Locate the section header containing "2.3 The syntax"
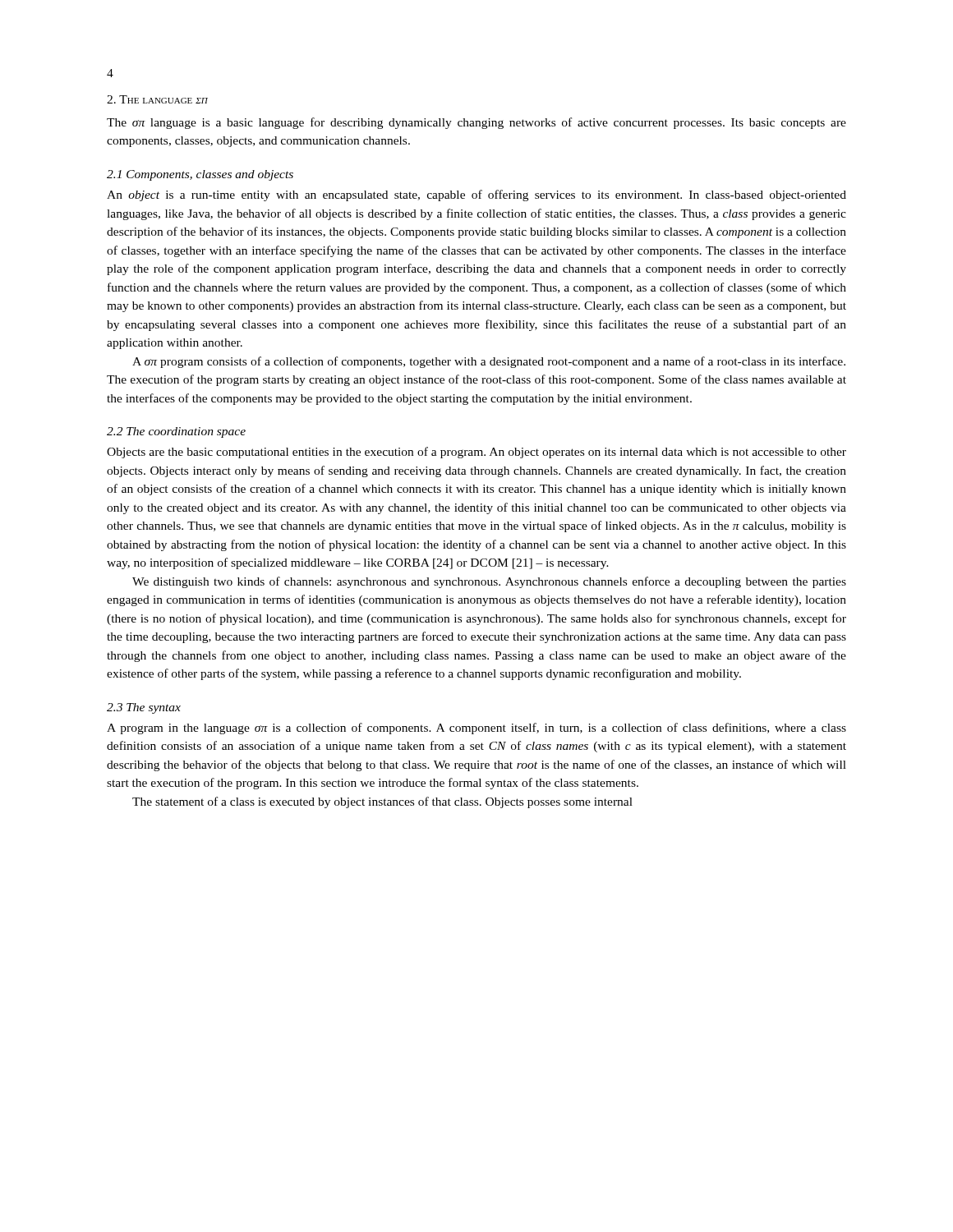Viewport: 953px width, 1232px height. (x=144, y=706)
